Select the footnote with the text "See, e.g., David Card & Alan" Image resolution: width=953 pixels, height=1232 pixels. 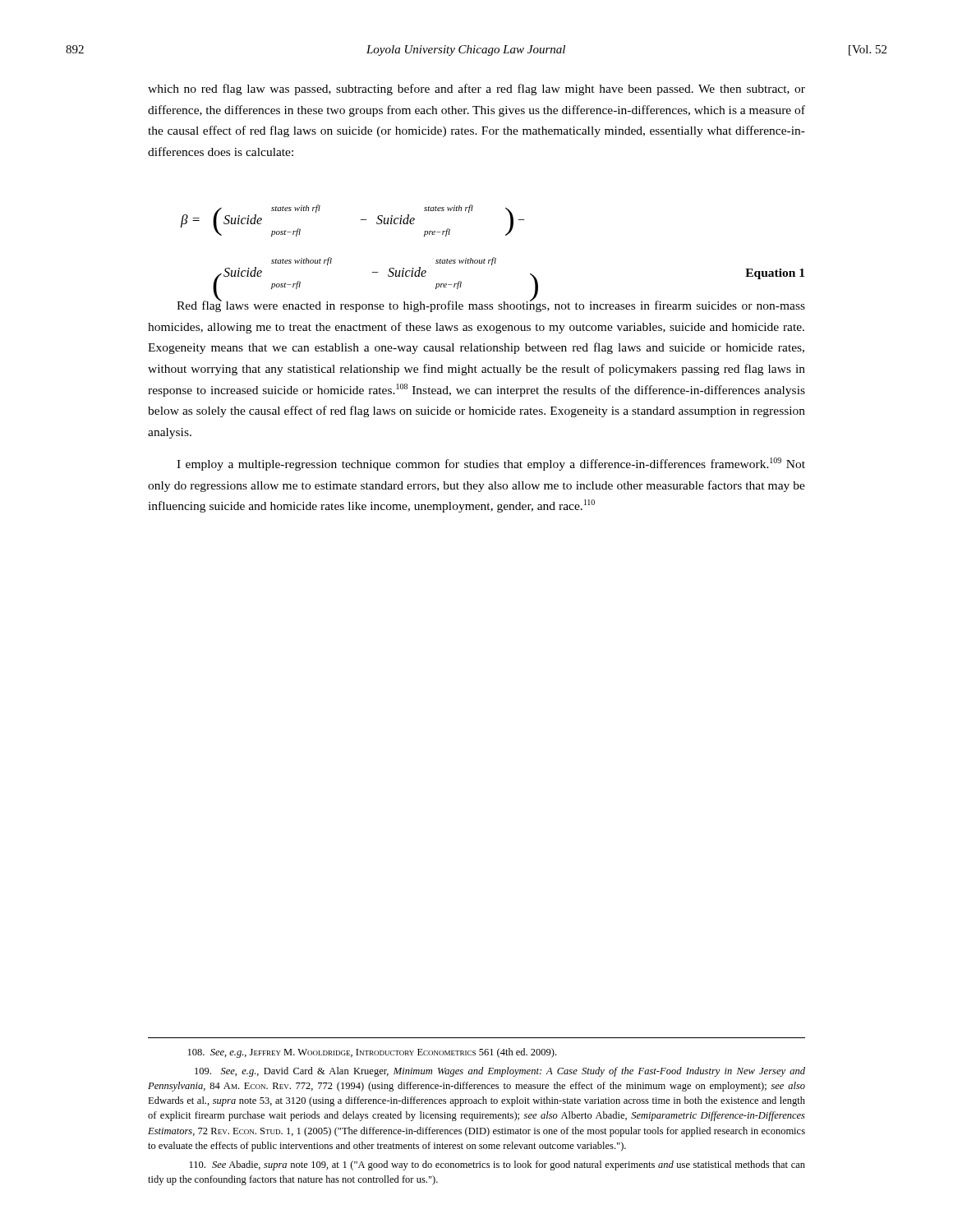click(476, 1108)
